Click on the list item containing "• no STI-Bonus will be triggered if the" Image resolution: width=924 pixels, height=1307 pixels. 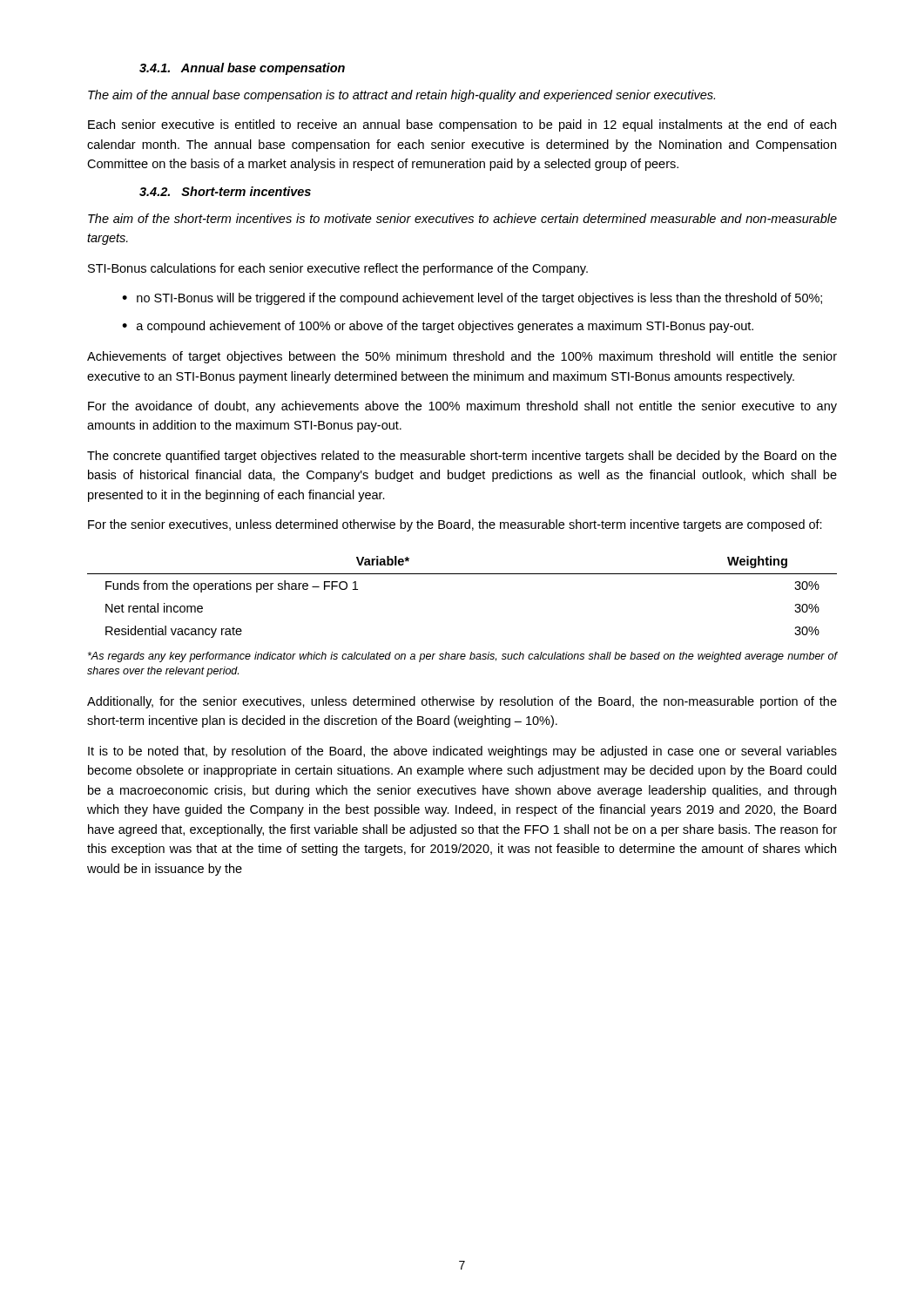(479, 299)
